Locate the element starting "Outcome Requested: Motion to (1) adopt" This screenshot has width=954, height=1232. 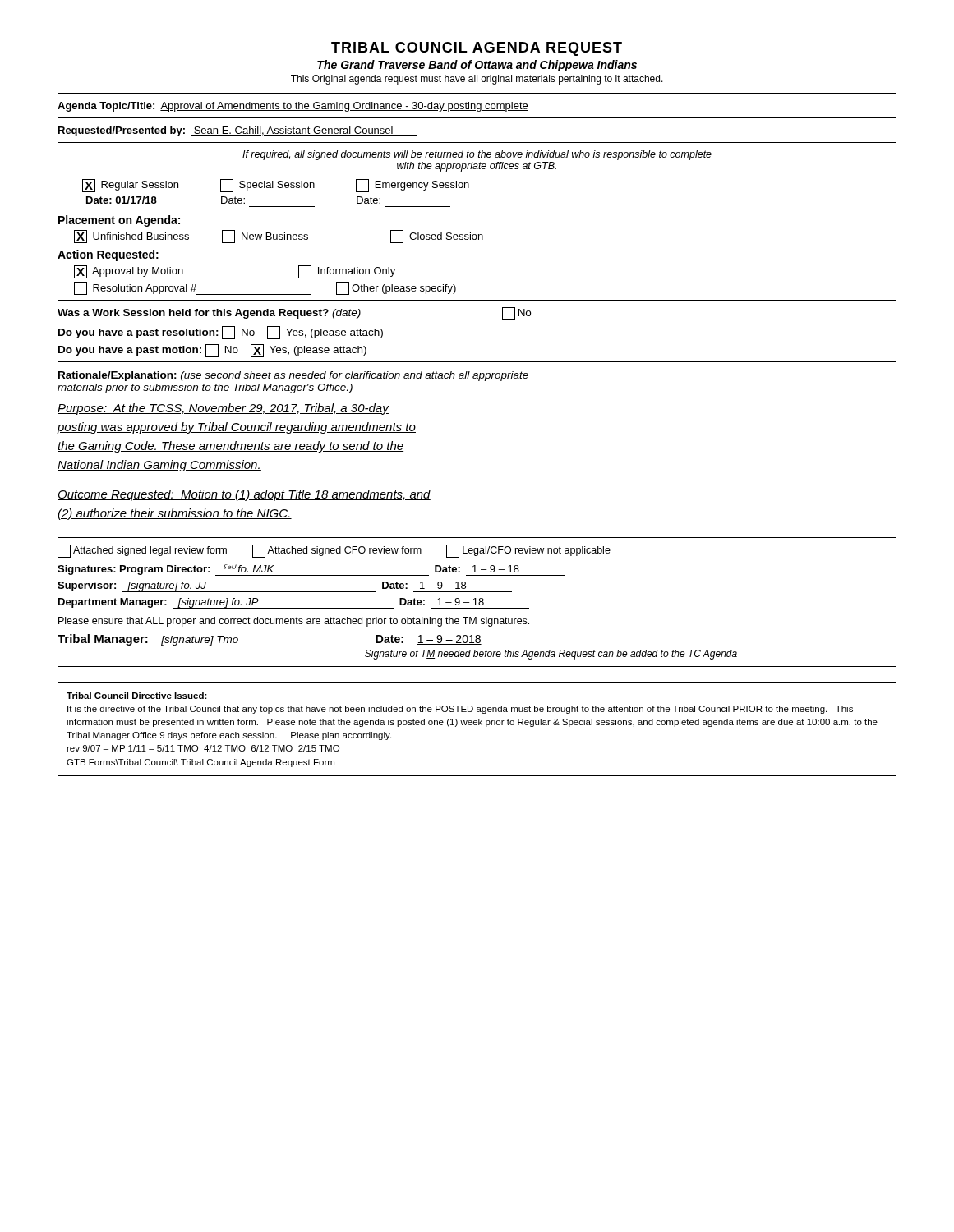click(x=244, y=503)
